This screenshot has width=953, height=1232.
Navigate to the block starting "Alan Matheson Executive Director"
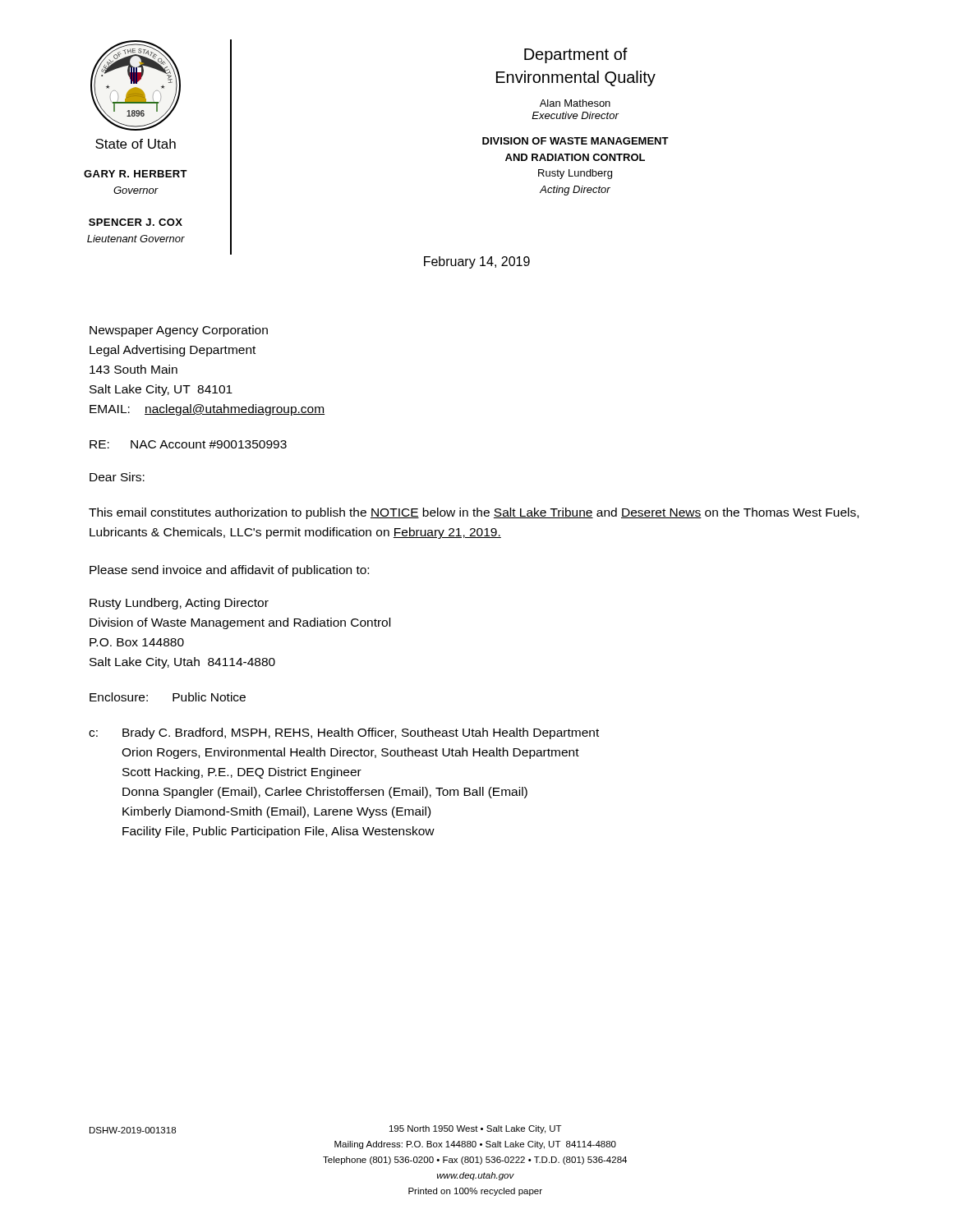[575, 109]
